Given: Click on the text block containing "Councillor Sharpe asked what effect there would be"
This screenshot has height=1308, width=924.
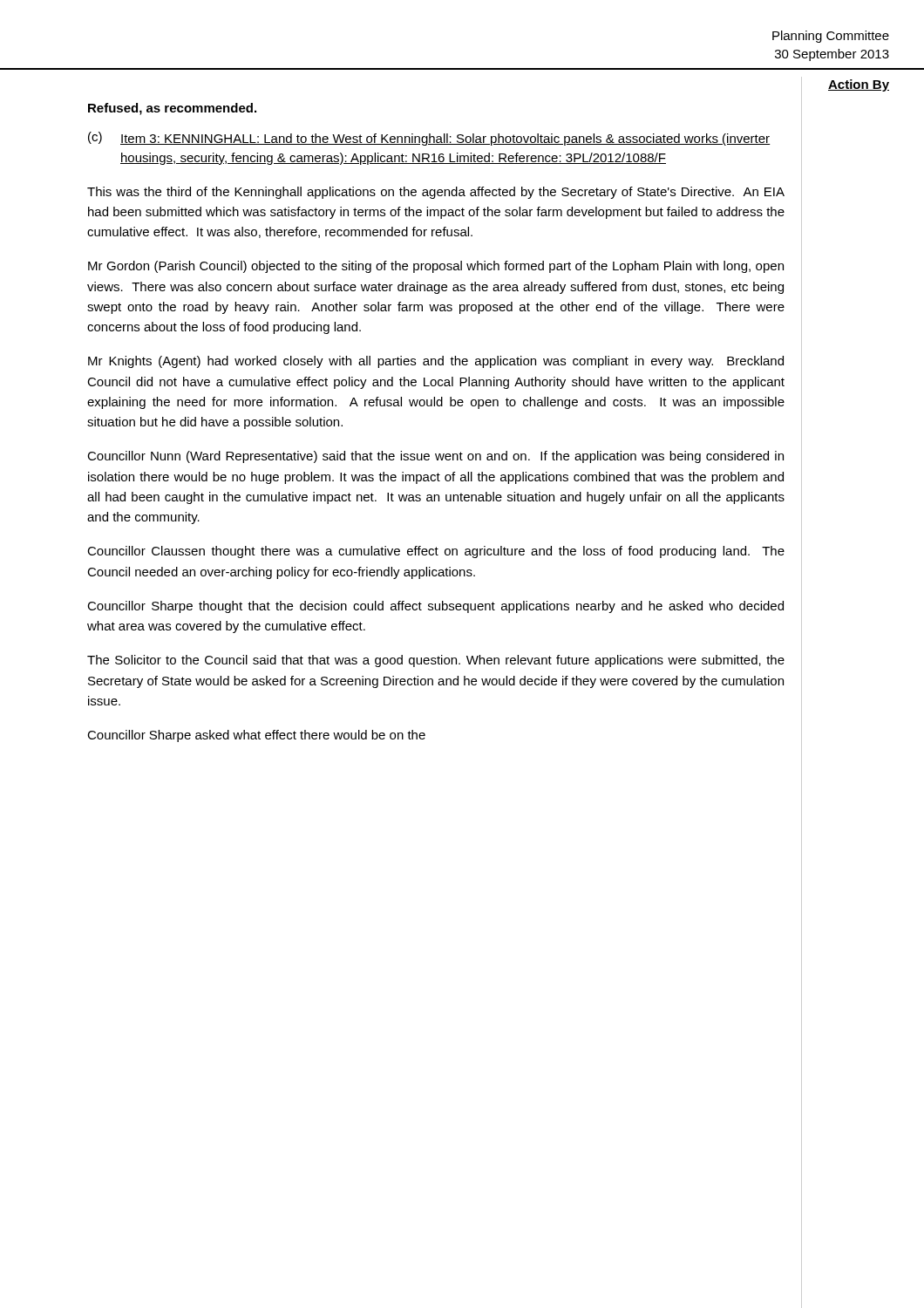Looking at the screenshot, I should pyautogui.click(x=256, y=735).
